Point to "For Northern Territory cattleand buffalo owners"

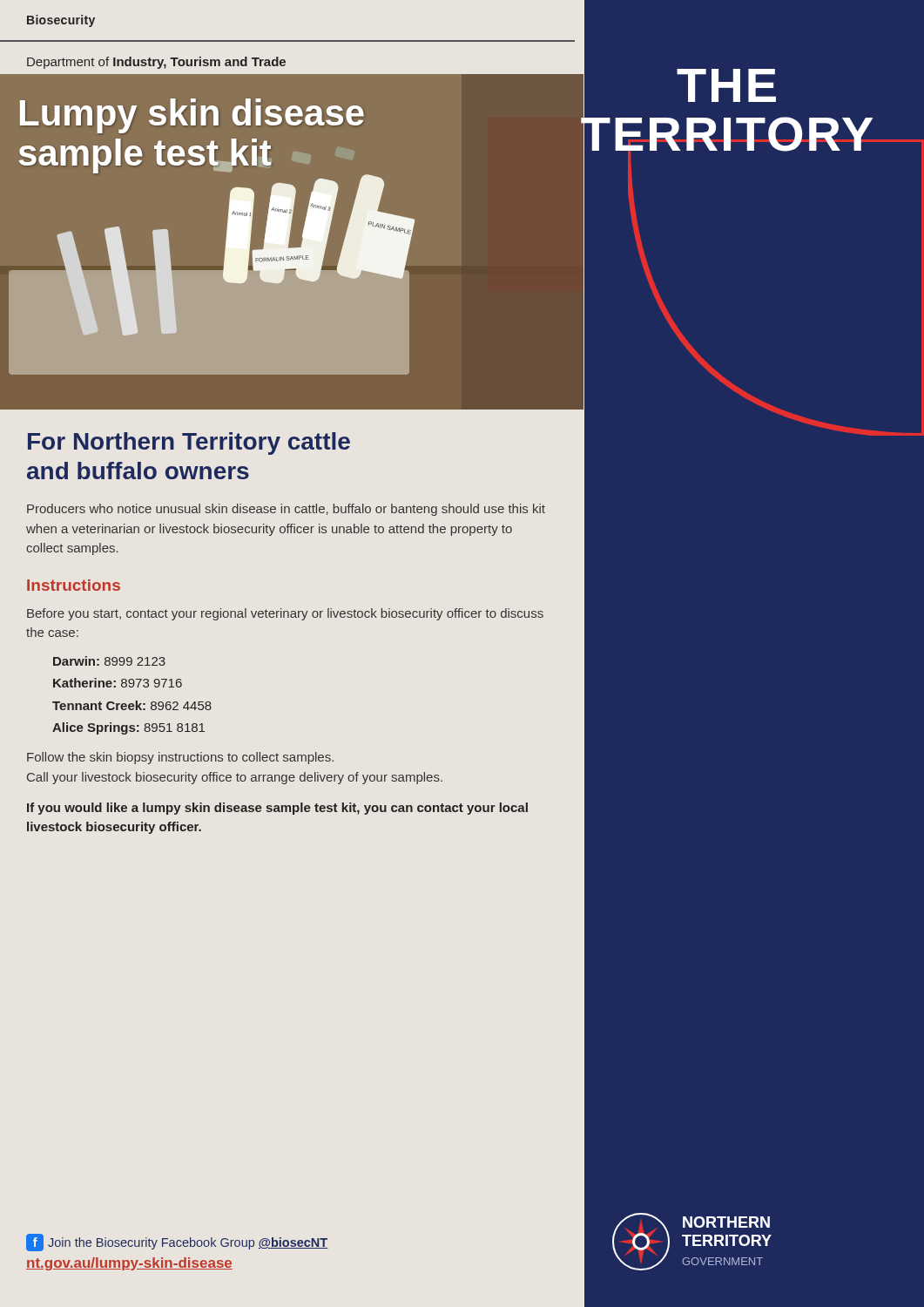pos(287,456)
